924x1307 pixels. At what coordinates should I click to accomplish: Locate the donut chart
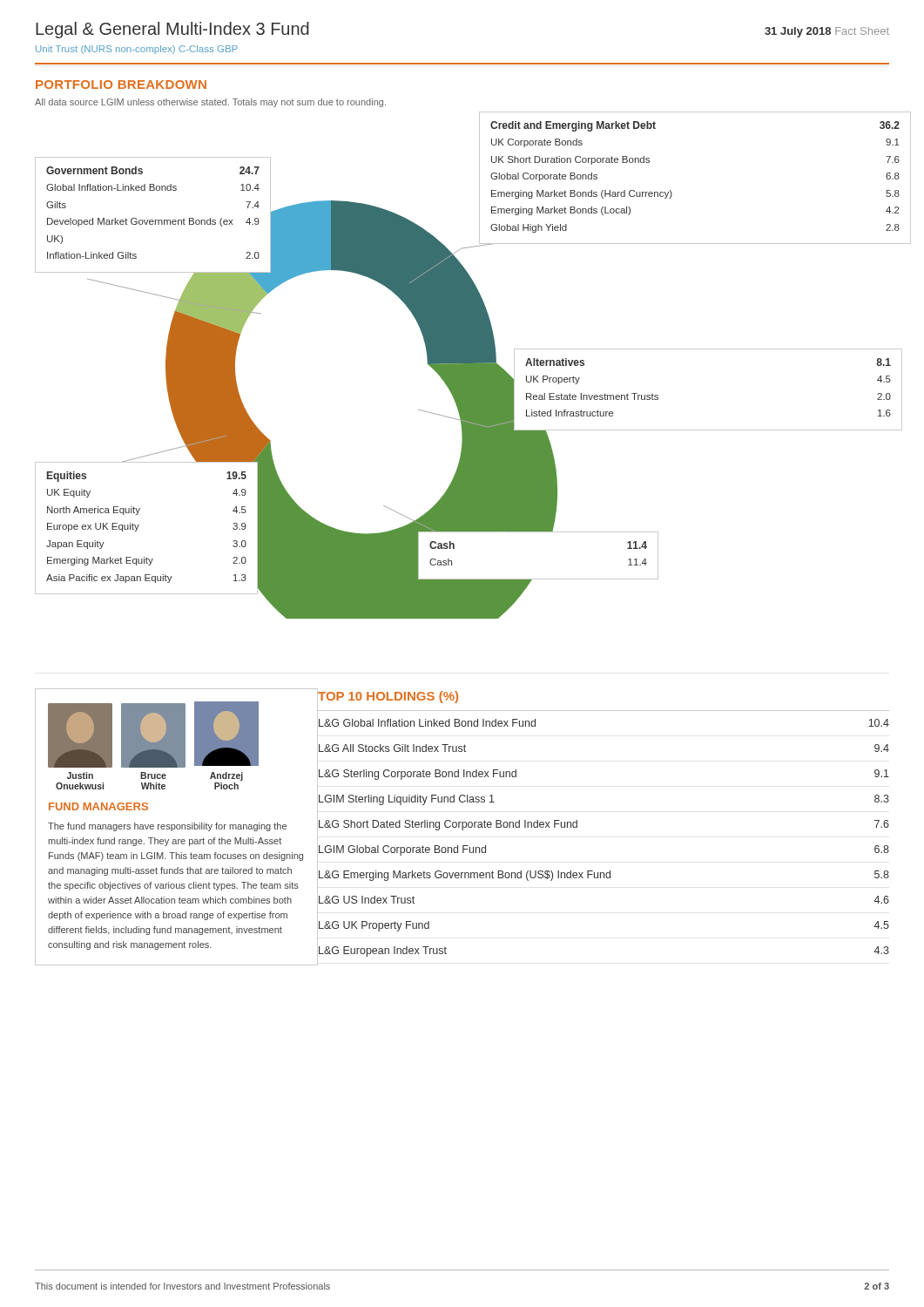331,366
